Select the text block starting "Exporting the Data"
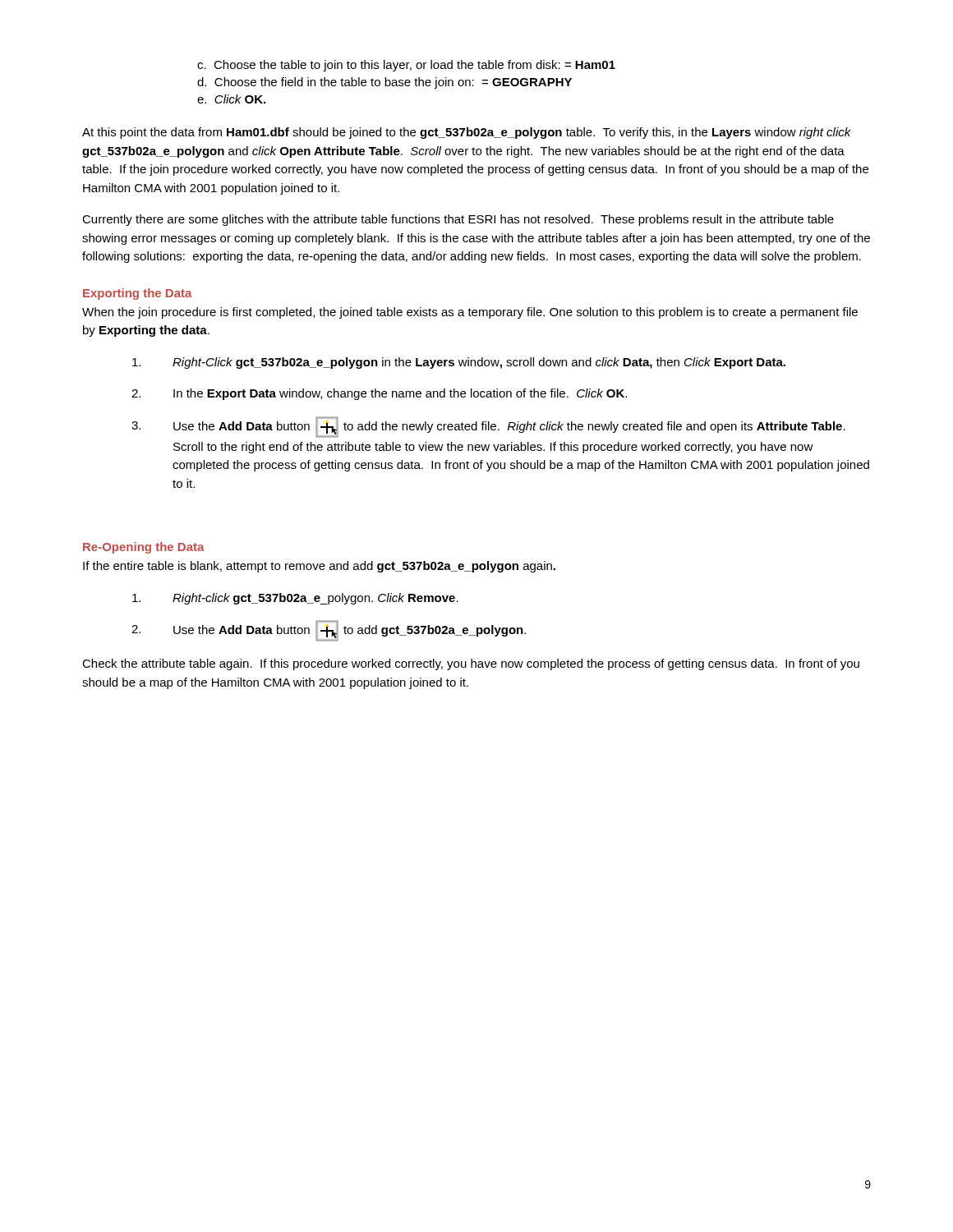 coord(137,292)
